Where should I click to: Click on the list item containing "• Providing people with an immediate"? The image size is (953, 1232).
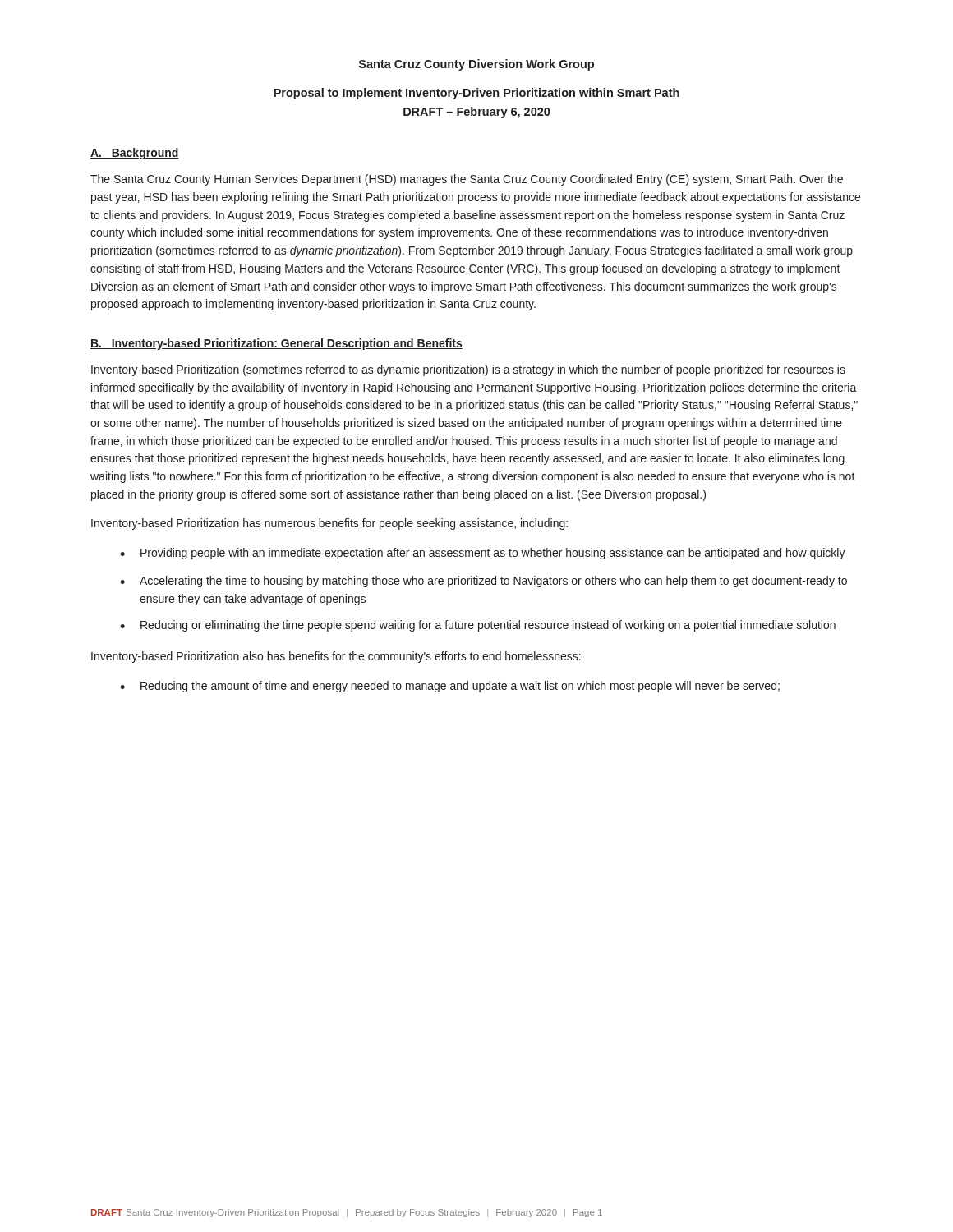click(491, 555)
